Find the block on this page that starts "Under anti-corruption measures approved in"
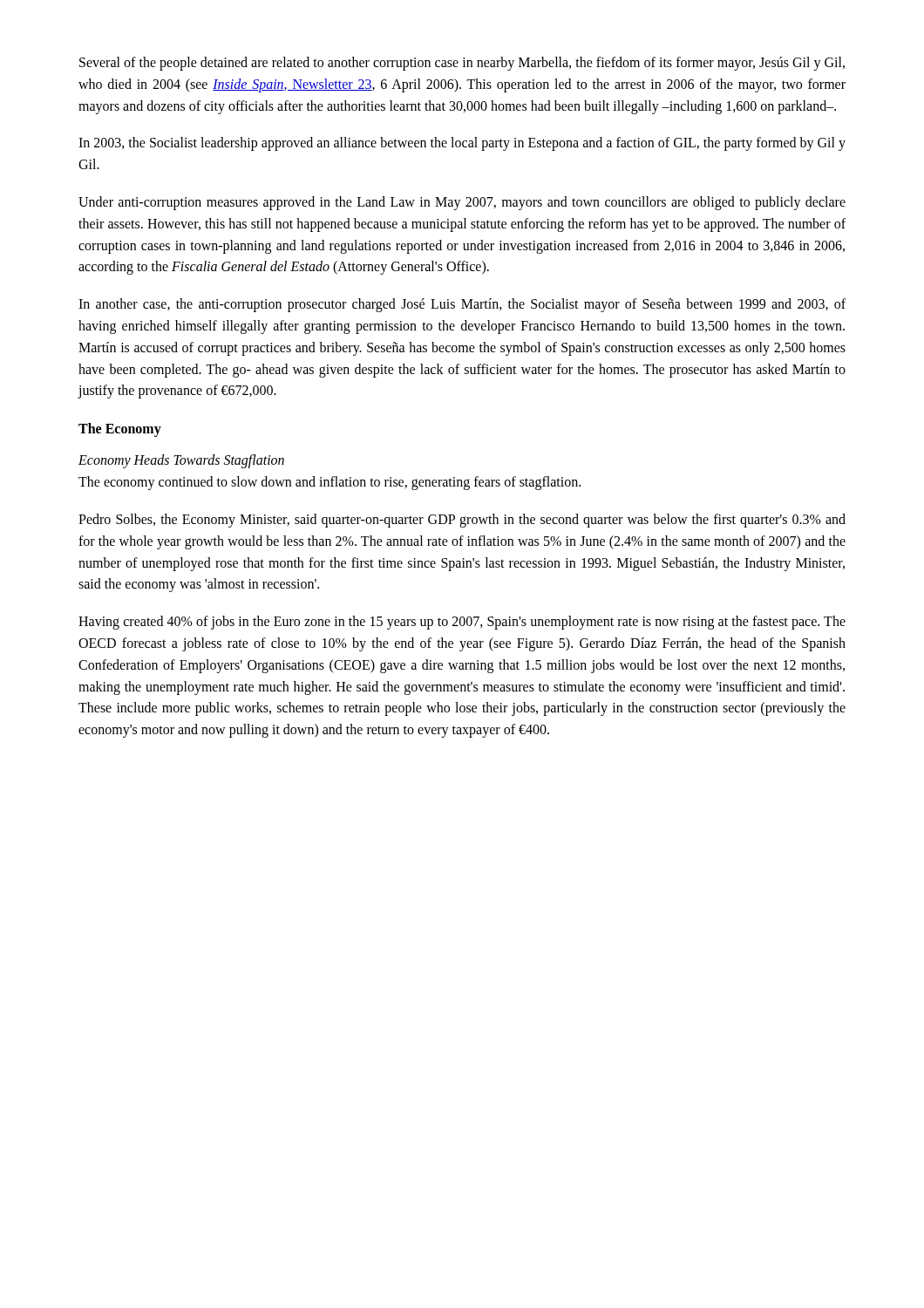Screen dimensions: 1308x924 (462, 234)
